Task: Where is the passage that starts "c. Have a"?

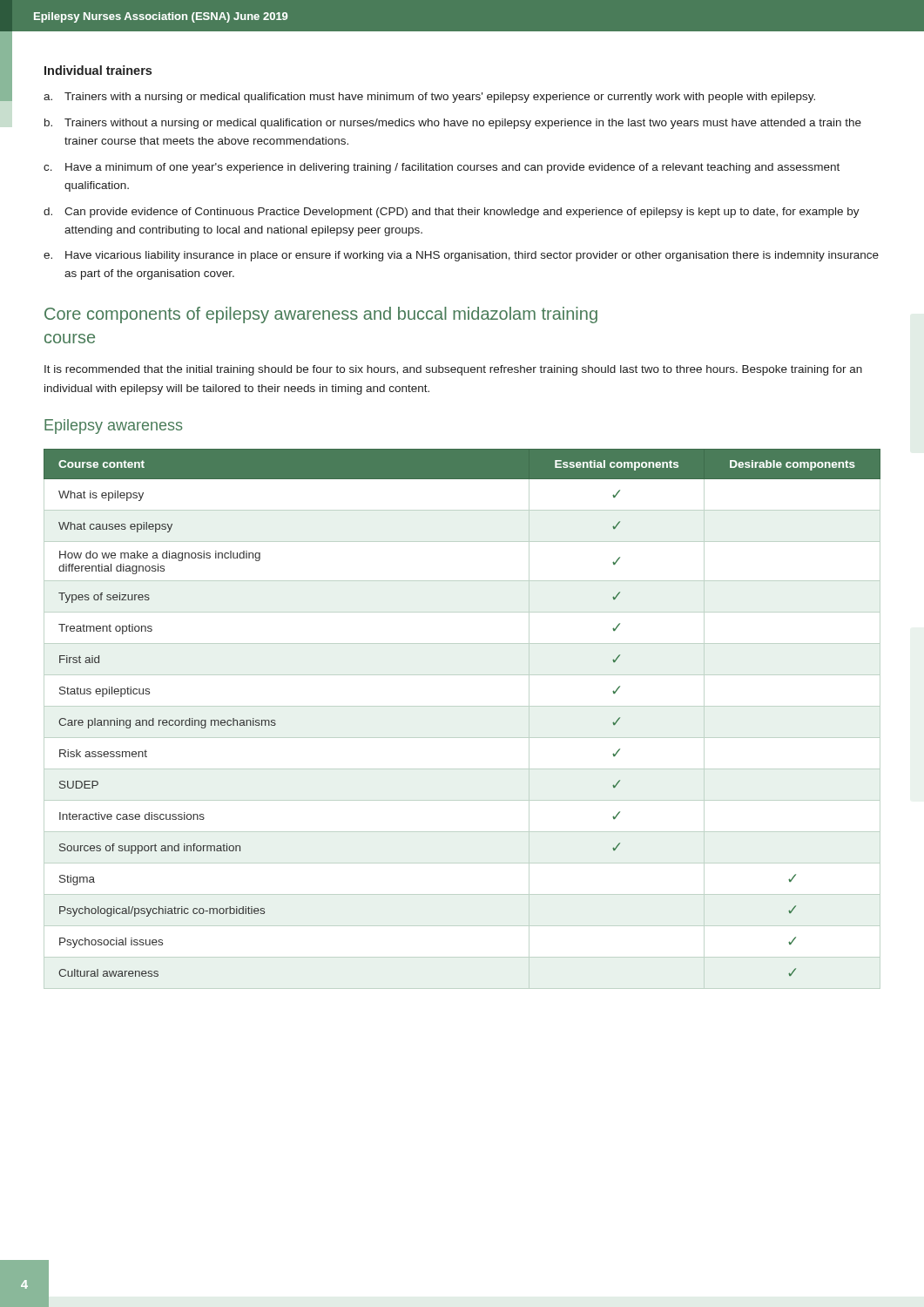Action: pyautogui.click(x=462, y=177)
